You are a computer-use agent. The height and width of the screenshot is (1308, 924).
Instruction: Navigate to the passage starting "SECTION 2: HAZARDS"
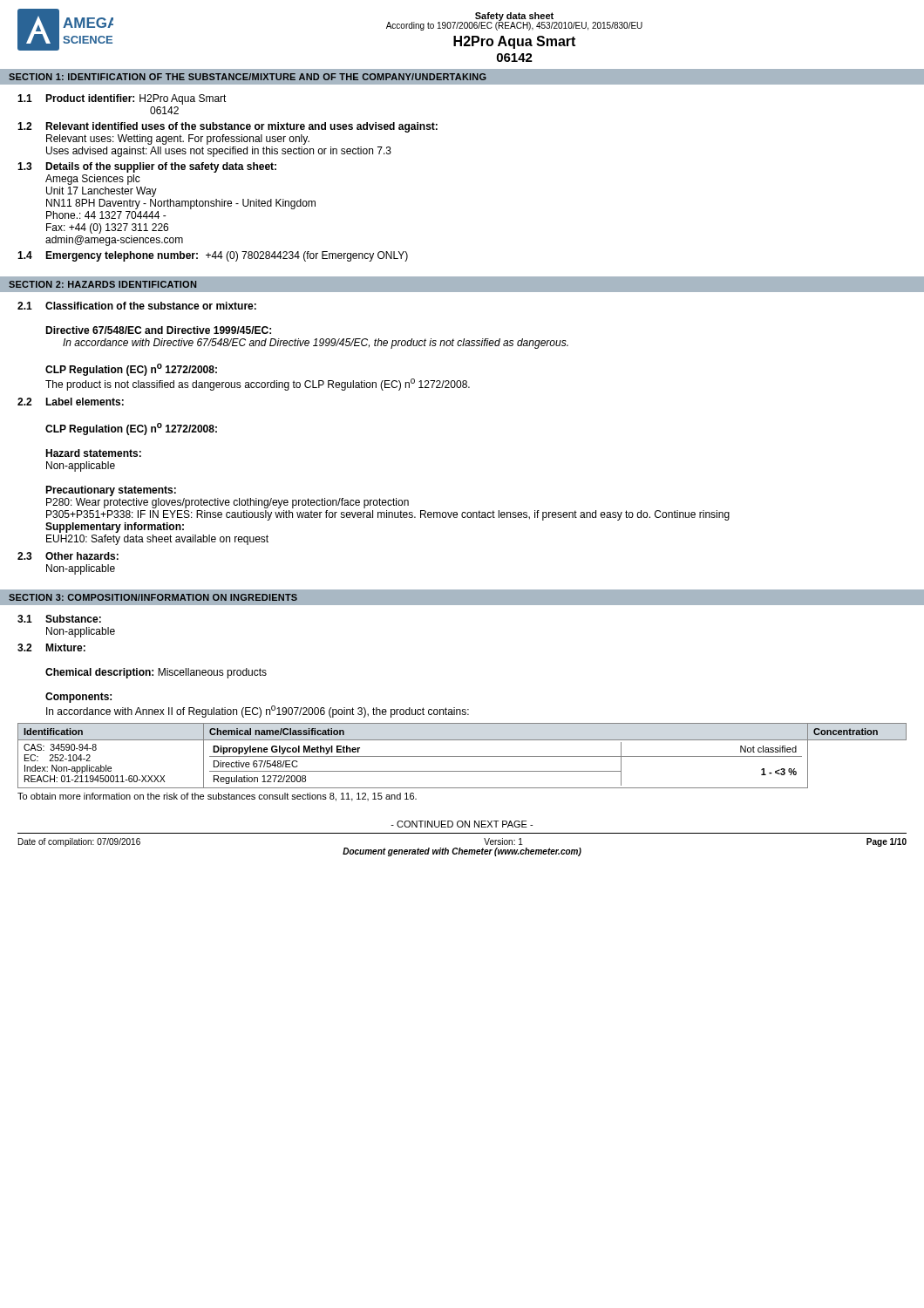(x=103, y=284)
